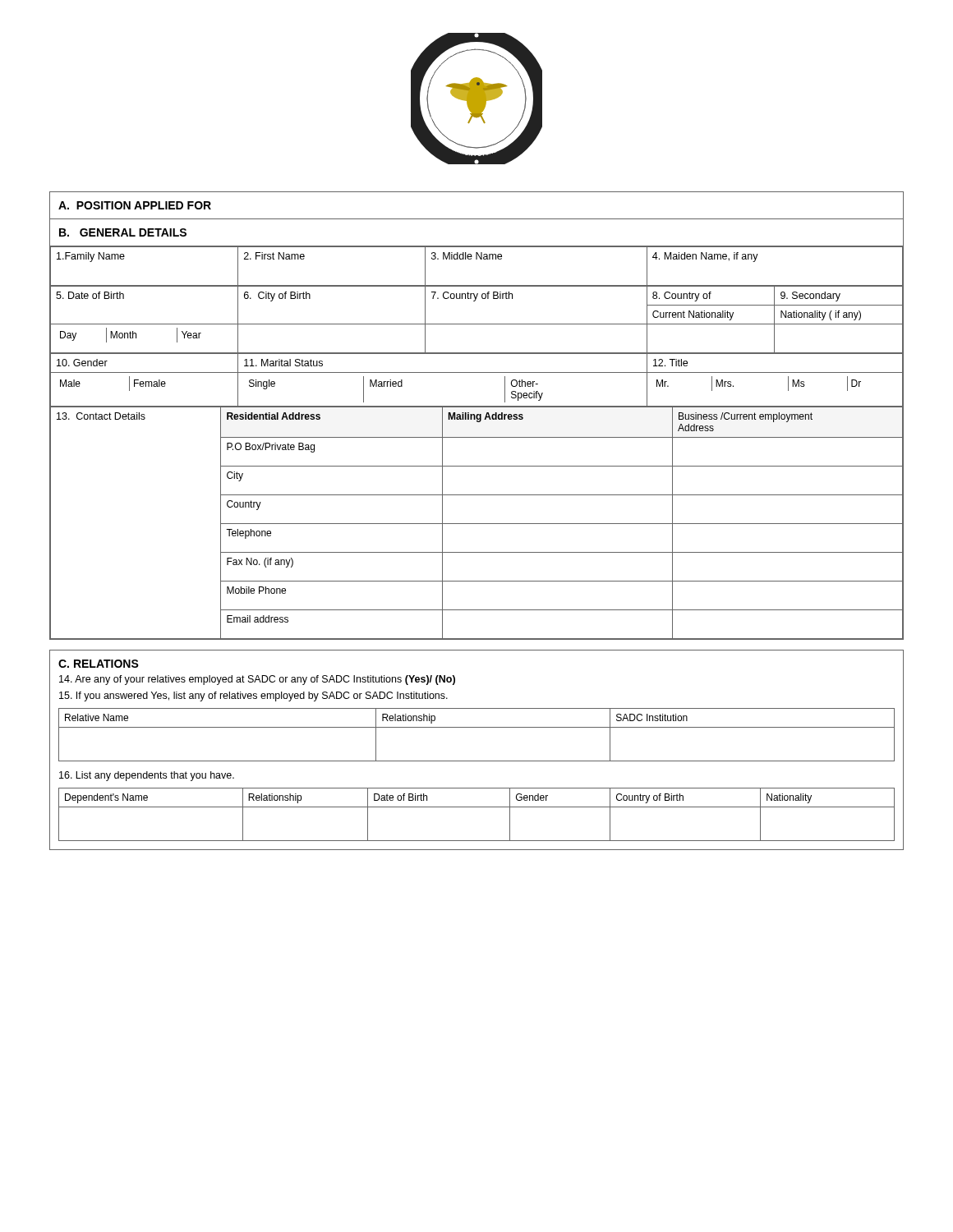Image resolution: width=953 pixels, height=1232 pixels.
Task: Navigate to the block starting "Are any of your relatives employed at"
Action: [x=257, y=679]
